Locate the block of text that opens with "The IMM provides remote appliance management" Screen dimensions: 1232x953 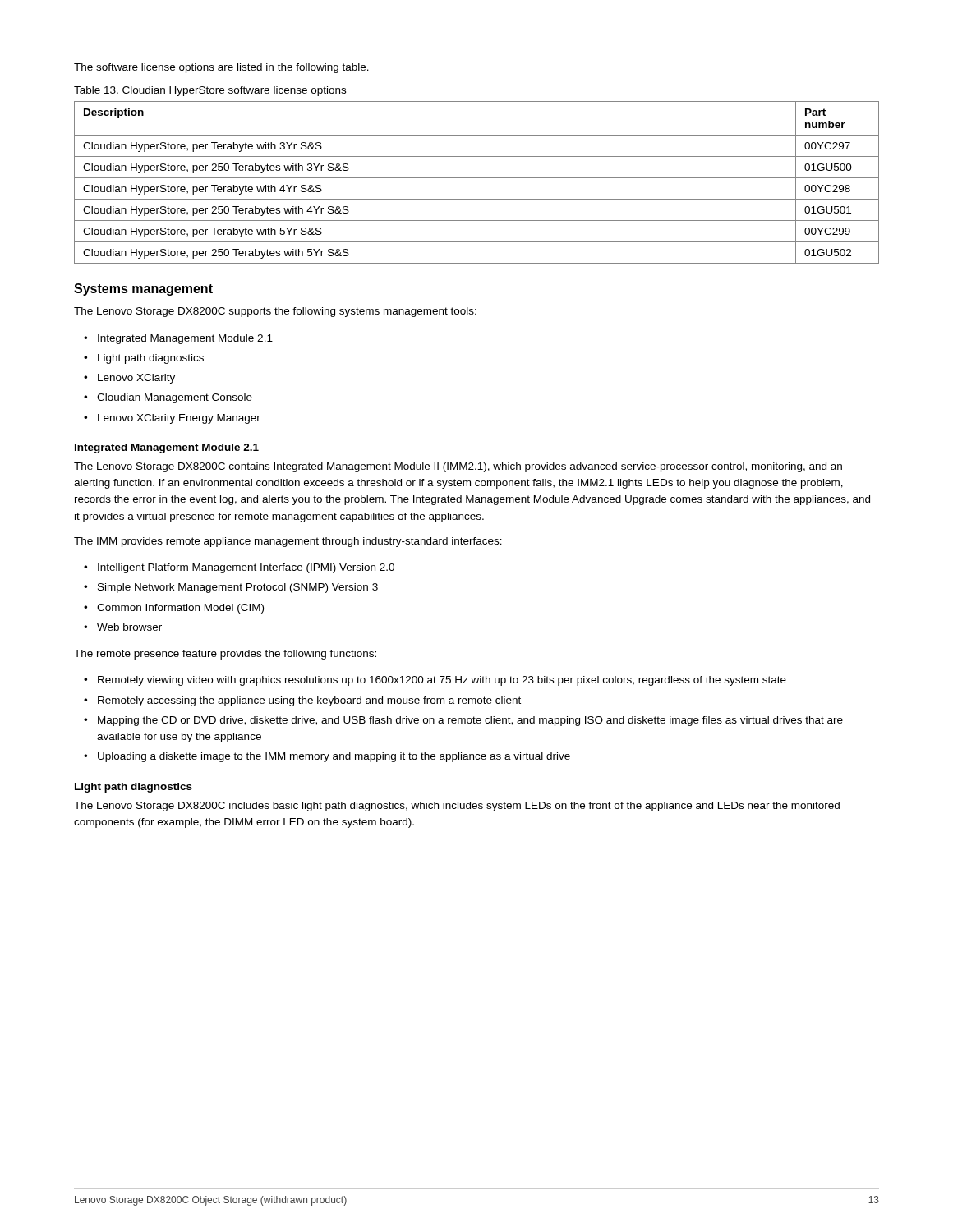288,541
